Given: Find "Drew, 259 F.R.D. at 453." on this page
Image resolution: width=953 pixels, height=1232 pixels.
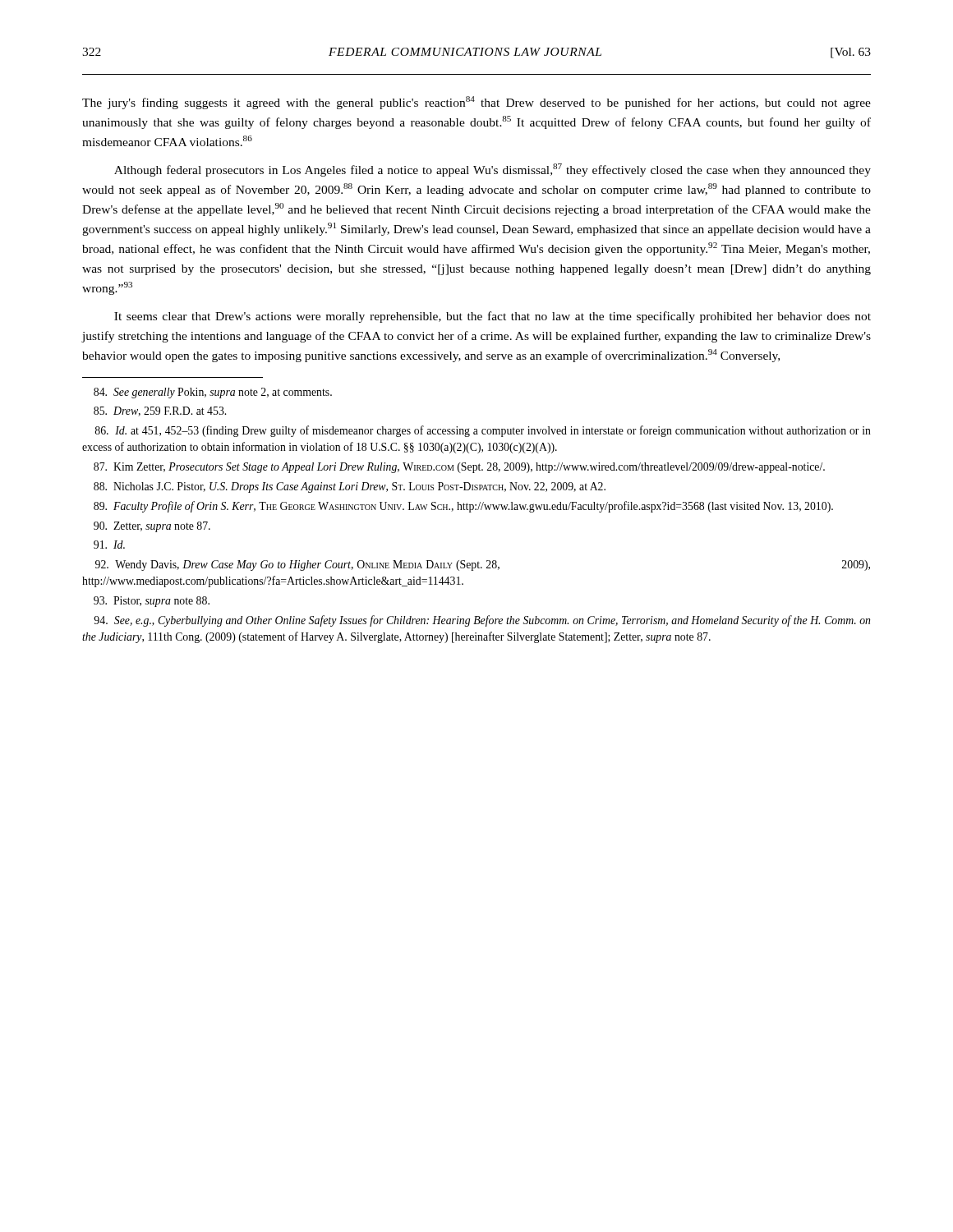Looking at the screenshot, I should coord(155,411).
